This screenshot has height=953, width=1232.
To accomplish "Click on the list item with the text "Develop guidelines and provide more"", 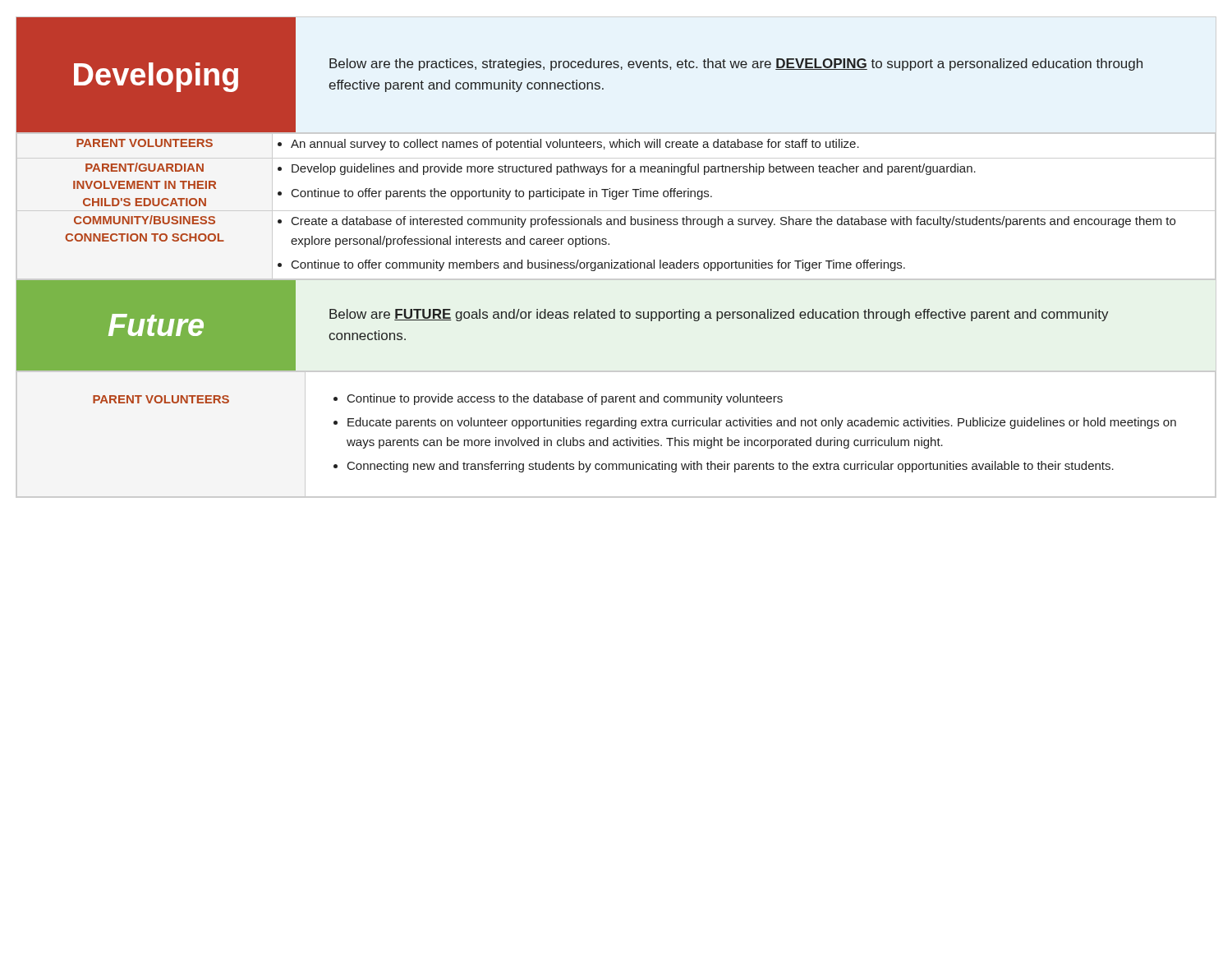I will pyautogui.click(x=634, y=168).
